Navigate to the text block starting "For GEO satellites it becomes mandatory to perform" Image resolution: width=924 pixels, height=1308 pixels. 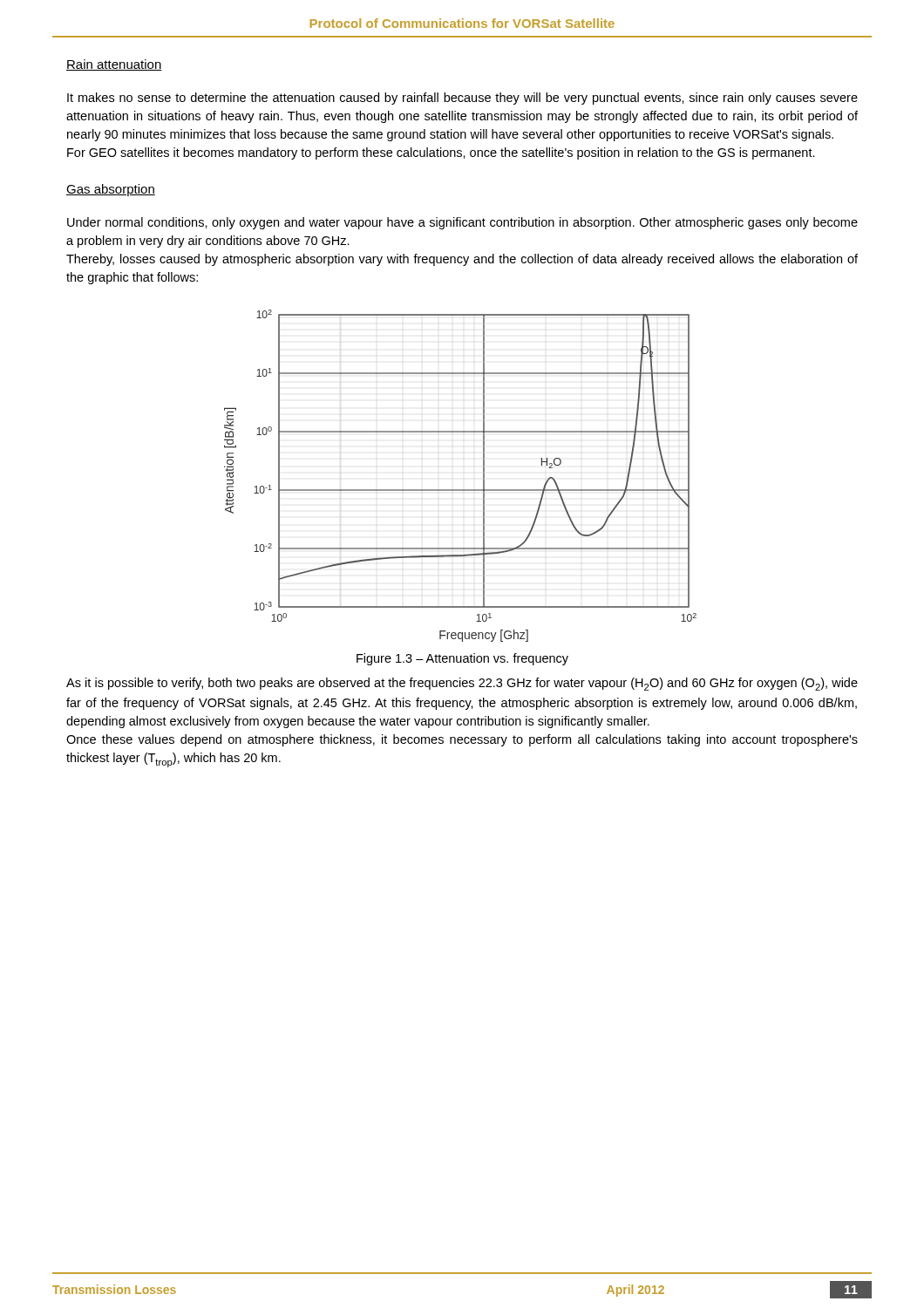(x=441, y=153)
